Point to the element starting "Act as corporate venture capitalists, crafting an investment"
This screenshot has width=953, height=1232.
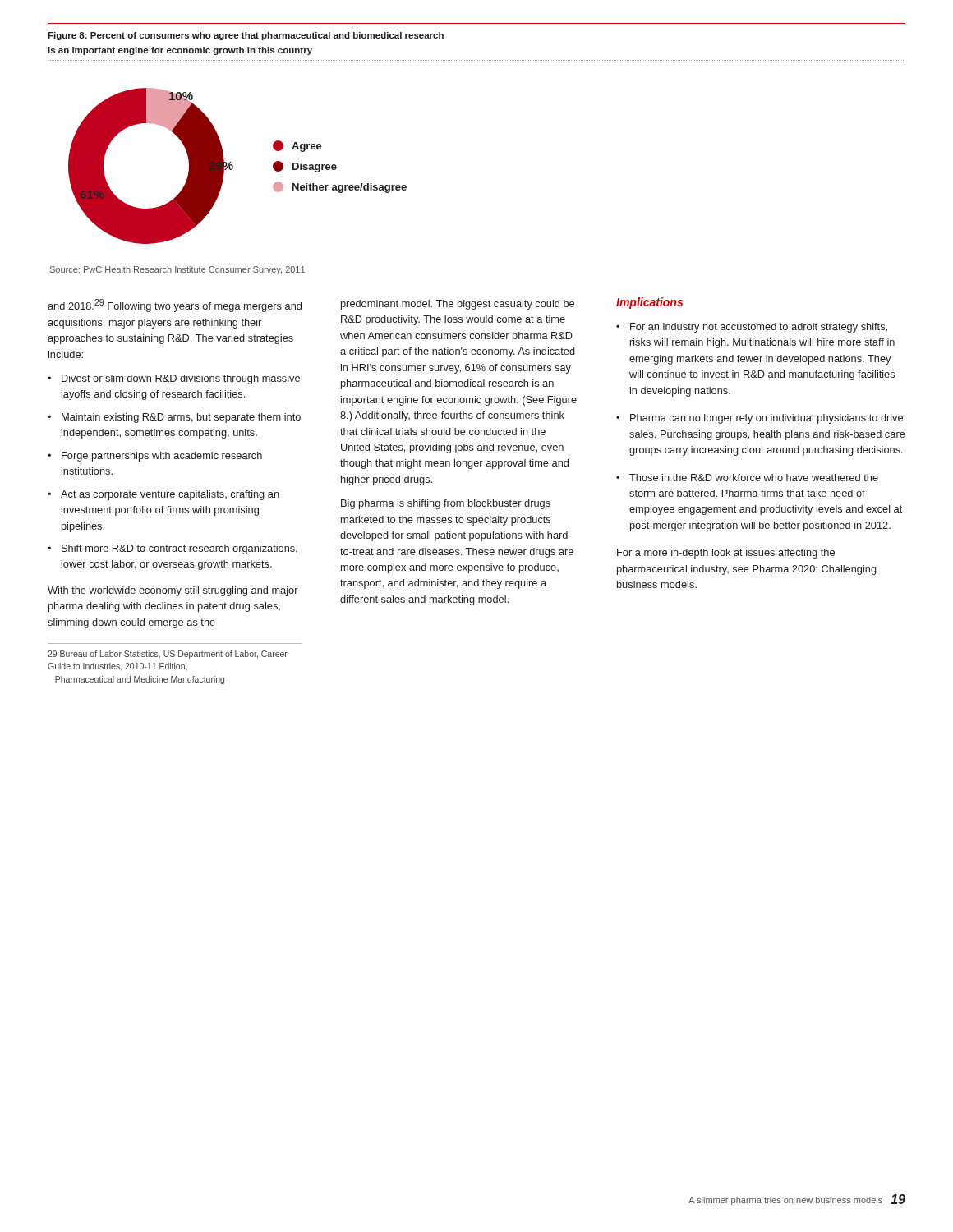tap(170, 510)
